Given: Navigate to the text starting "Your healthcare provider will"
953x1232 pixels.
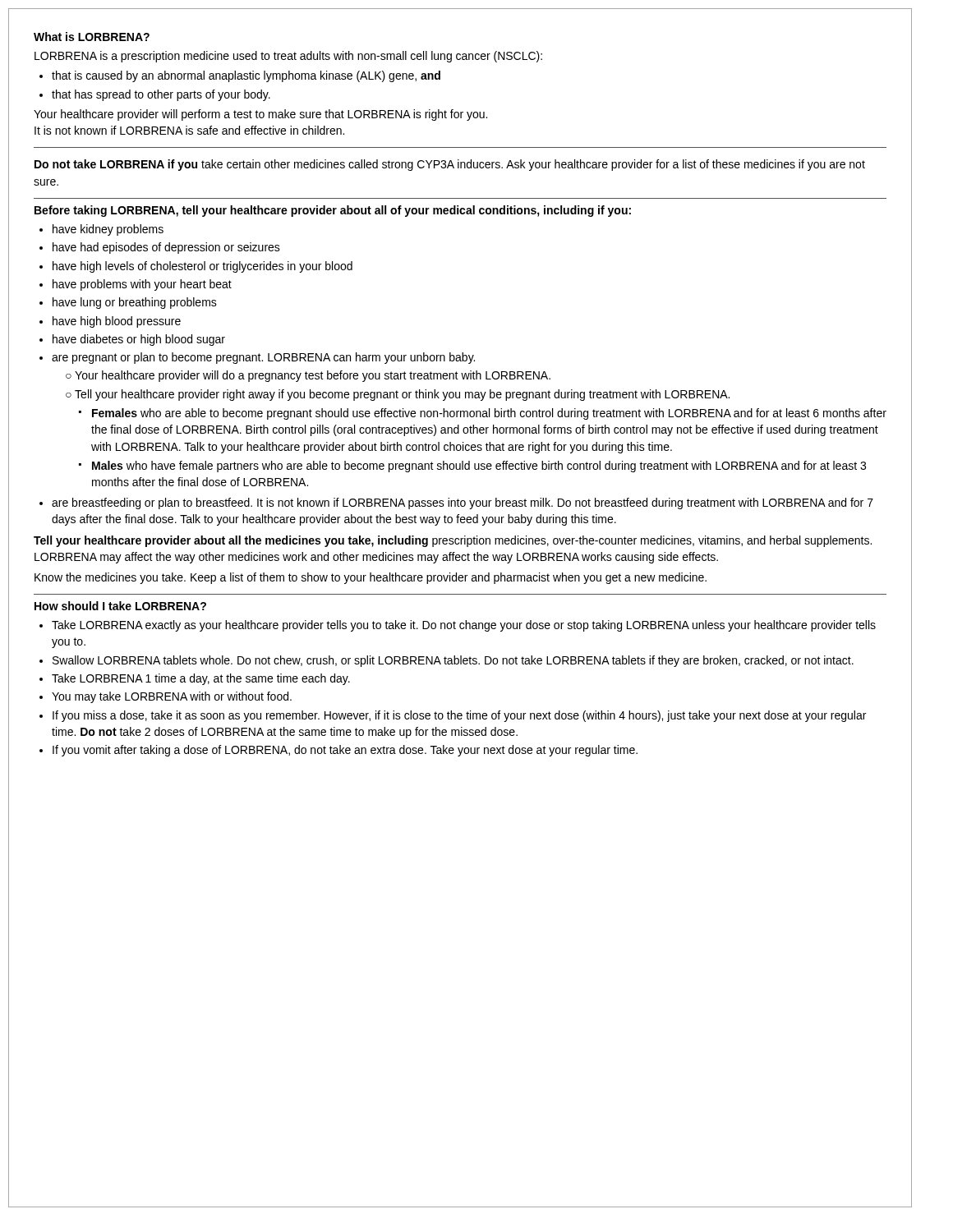Looking at the screenshot, I should [261, 122].
